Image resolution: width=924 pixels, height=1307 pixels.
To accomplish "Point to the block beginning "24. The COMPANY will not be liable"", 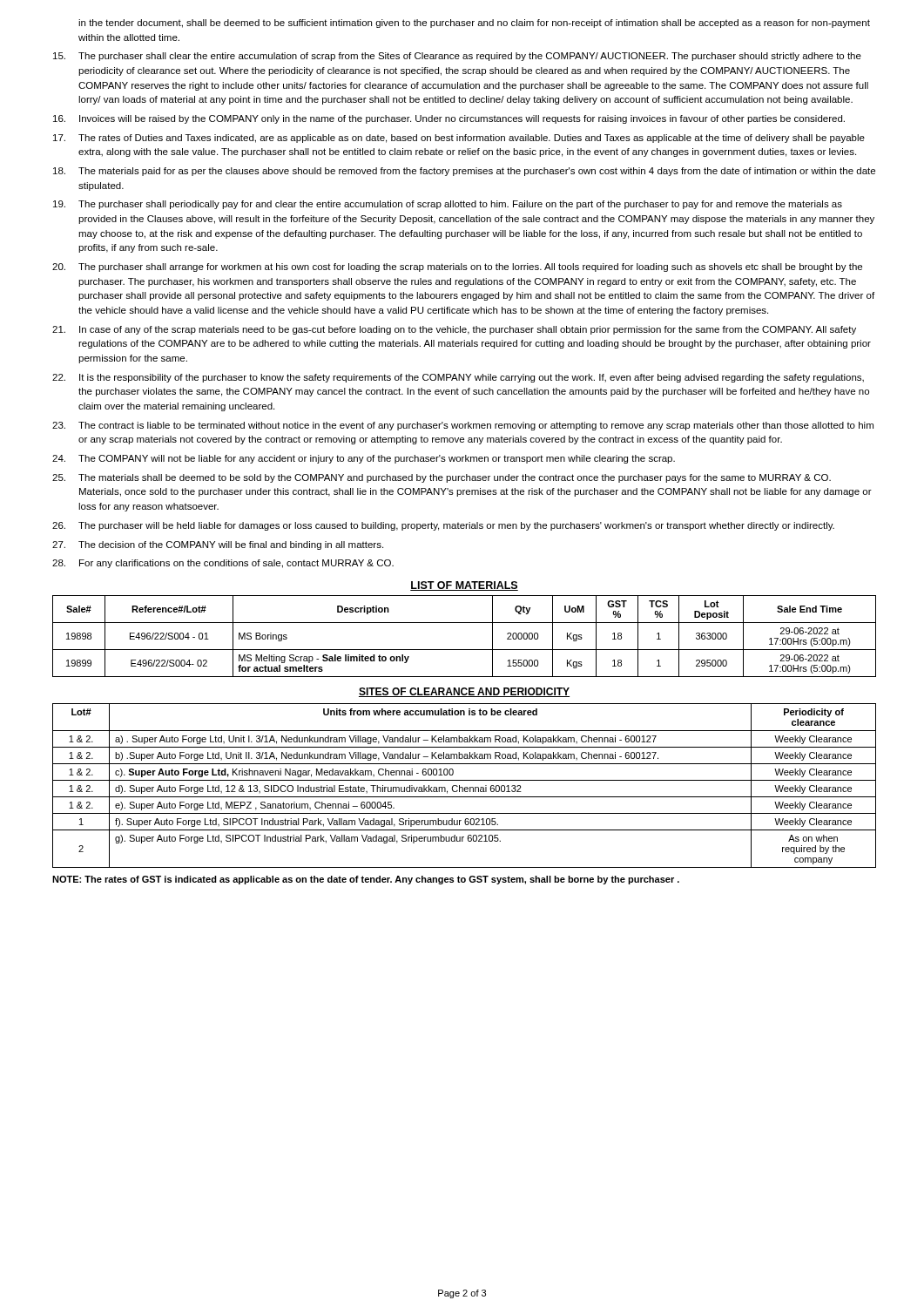I will pyautogui.click(x=464, y=459).
